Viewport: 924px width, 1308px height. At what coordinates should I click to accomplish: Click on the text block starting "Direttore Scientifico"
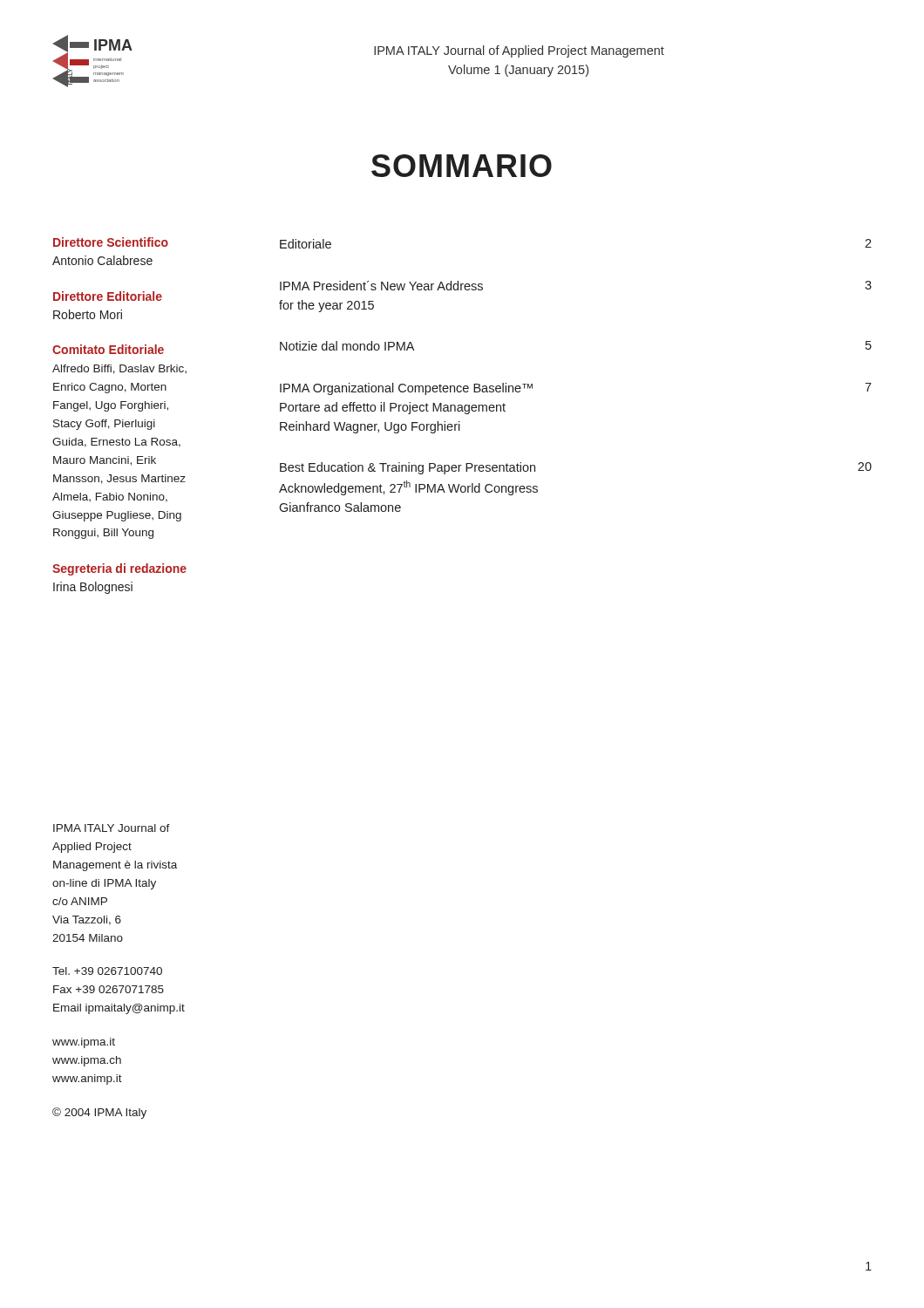(157, 242)
